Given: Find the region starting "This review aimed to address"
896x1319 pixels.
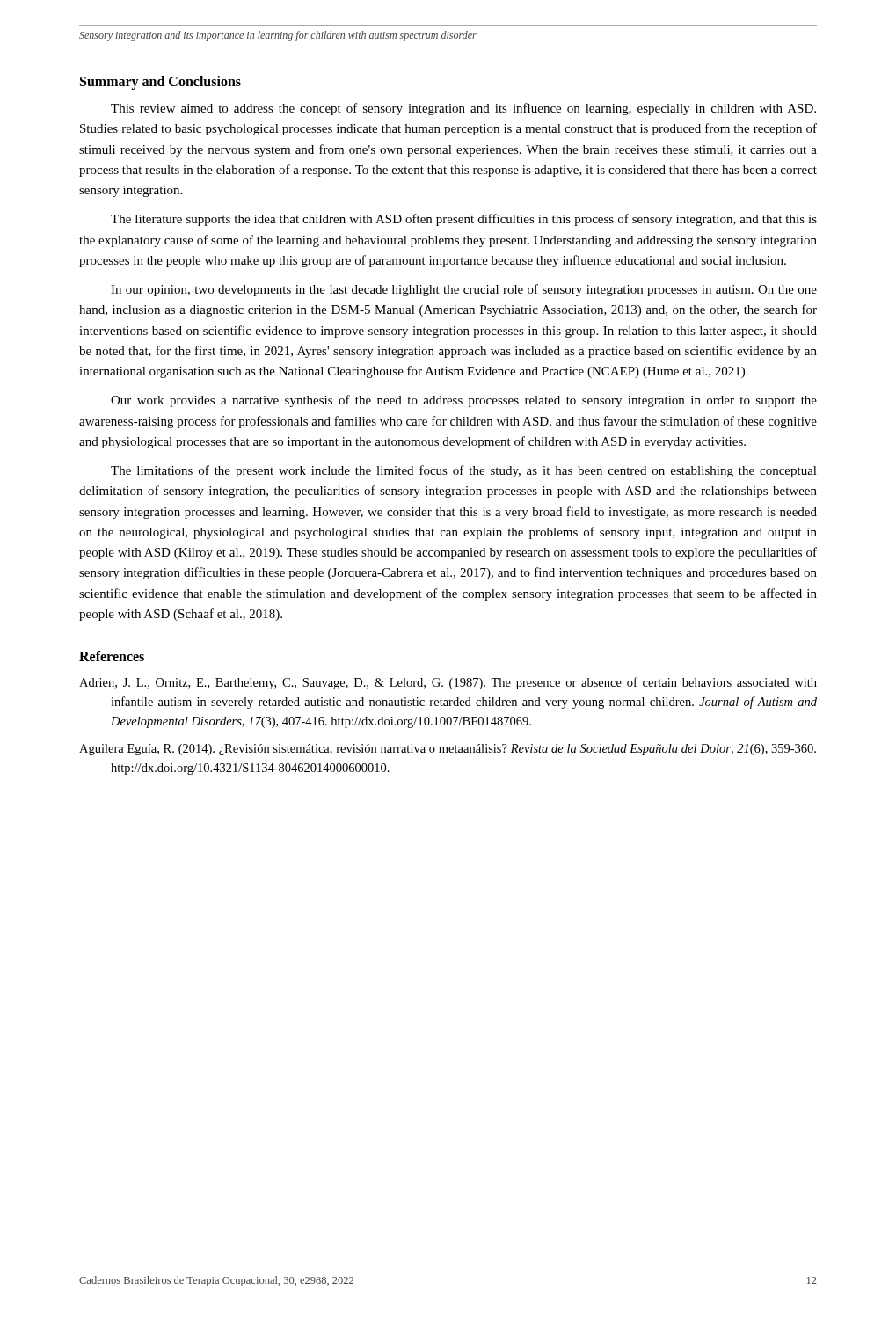Looking at the screenshot, I should 448,149.
